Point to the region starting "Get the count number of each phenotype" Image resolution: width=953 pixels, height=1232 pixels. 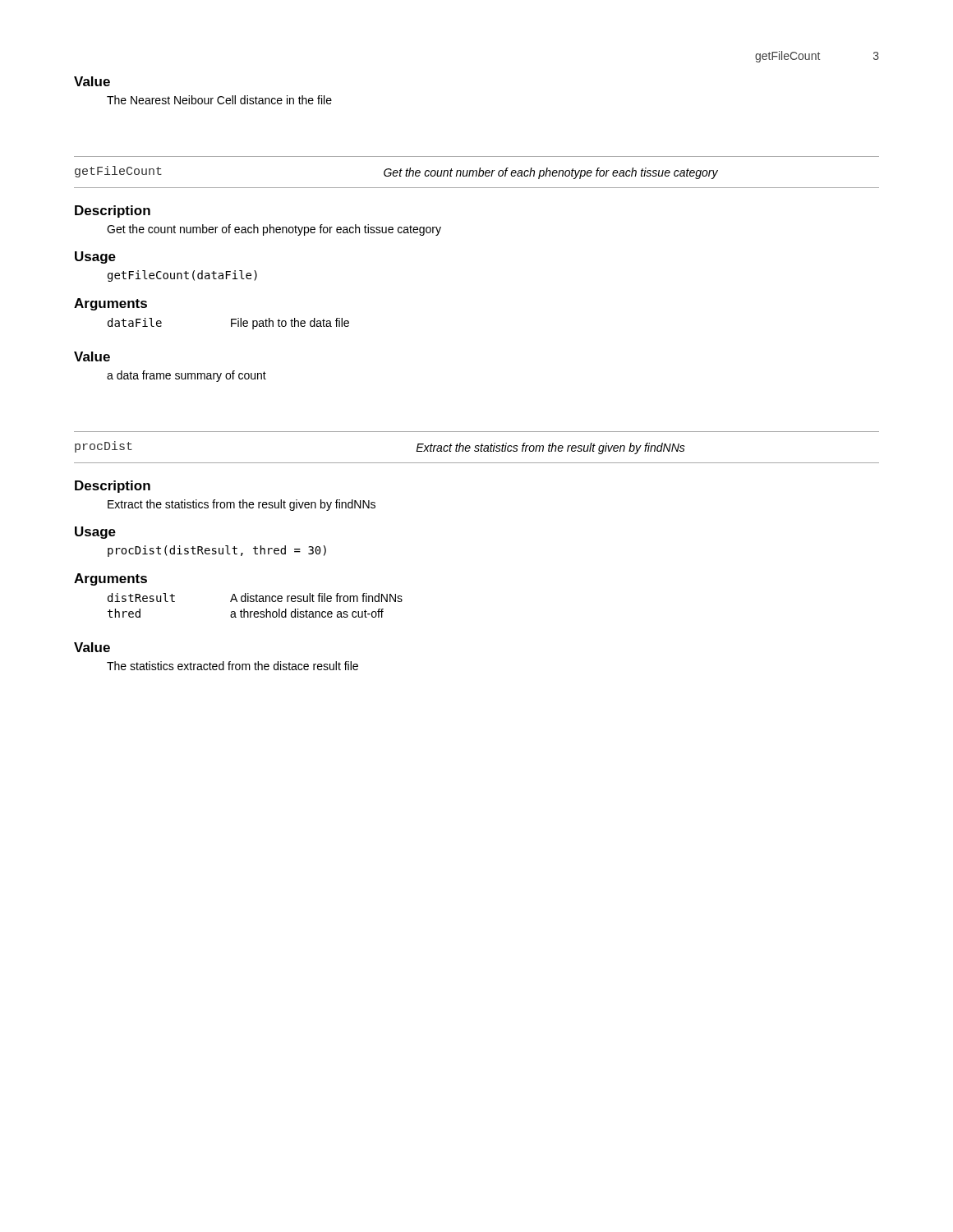coord(274,229)
